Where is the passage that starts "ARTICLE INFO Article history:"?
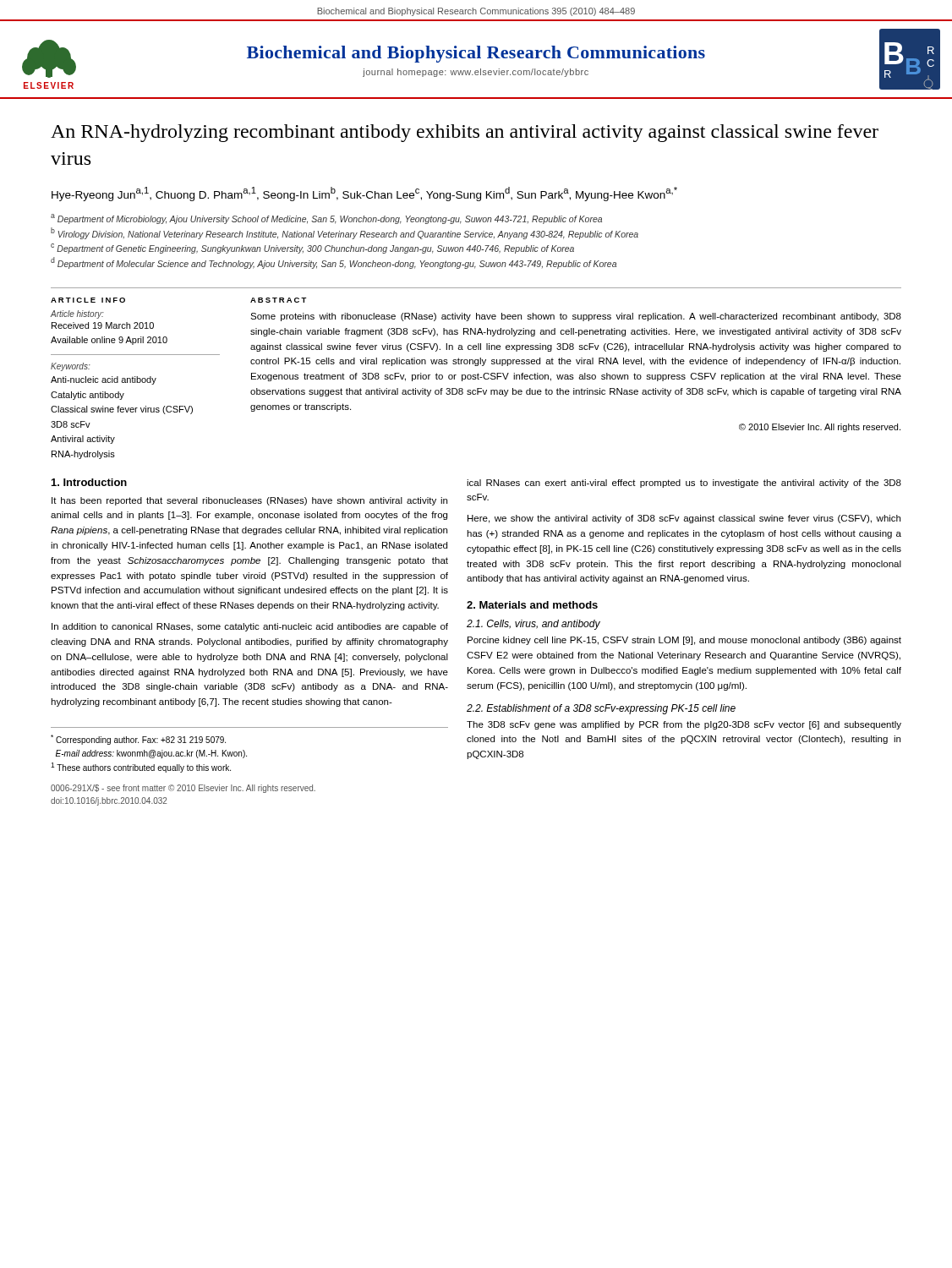This screenshot has height=1268, width=952. click(x=135, y=378)
